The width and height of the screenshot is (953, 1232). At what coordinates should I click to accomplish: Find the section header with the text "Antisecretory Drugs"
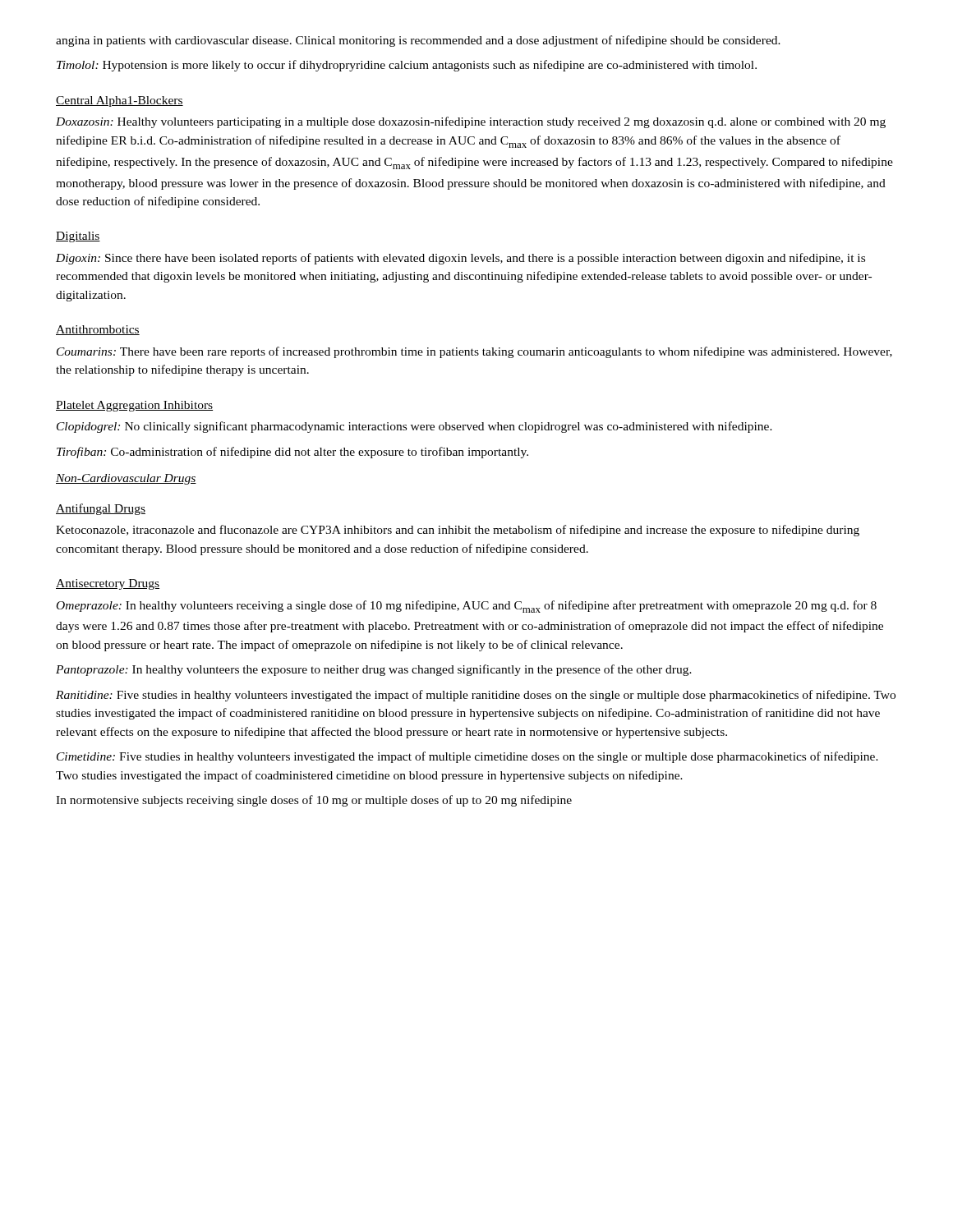(x=108, y=583)
